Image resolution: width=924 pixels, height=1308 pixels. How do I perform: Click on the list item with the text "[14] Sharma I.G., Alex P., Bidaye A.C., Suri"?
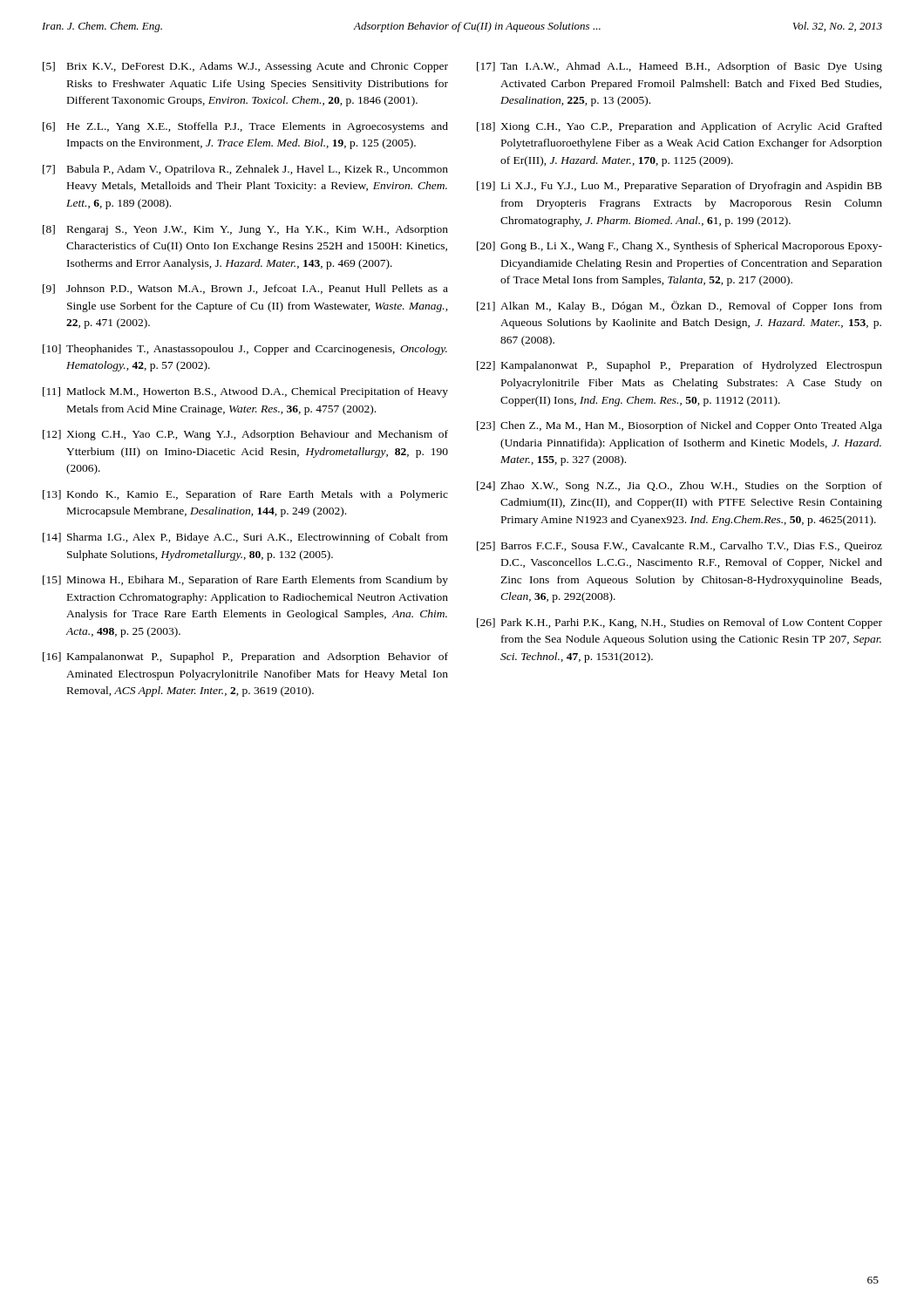245,545
